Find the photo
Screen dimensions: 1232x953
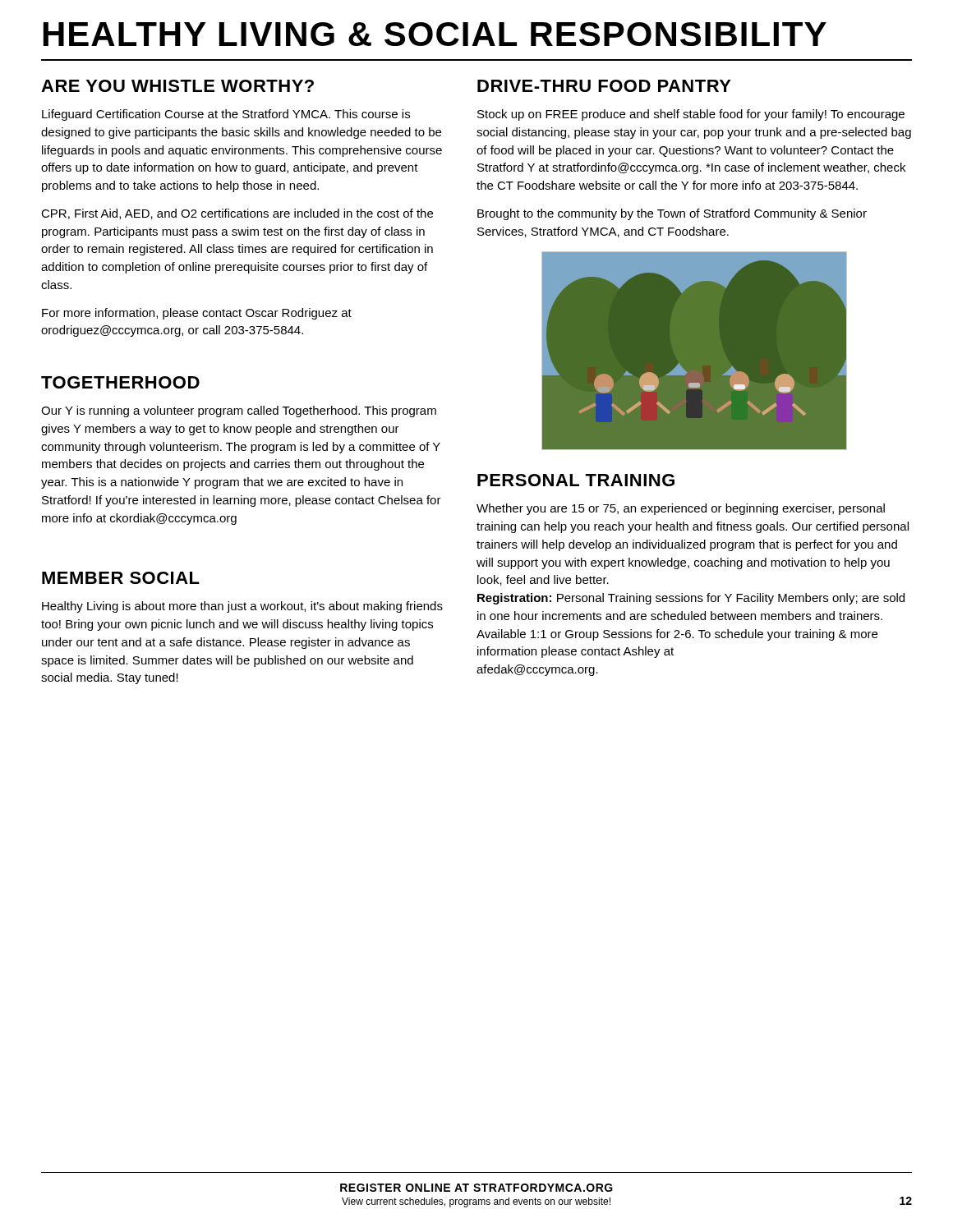pos(694,353)
